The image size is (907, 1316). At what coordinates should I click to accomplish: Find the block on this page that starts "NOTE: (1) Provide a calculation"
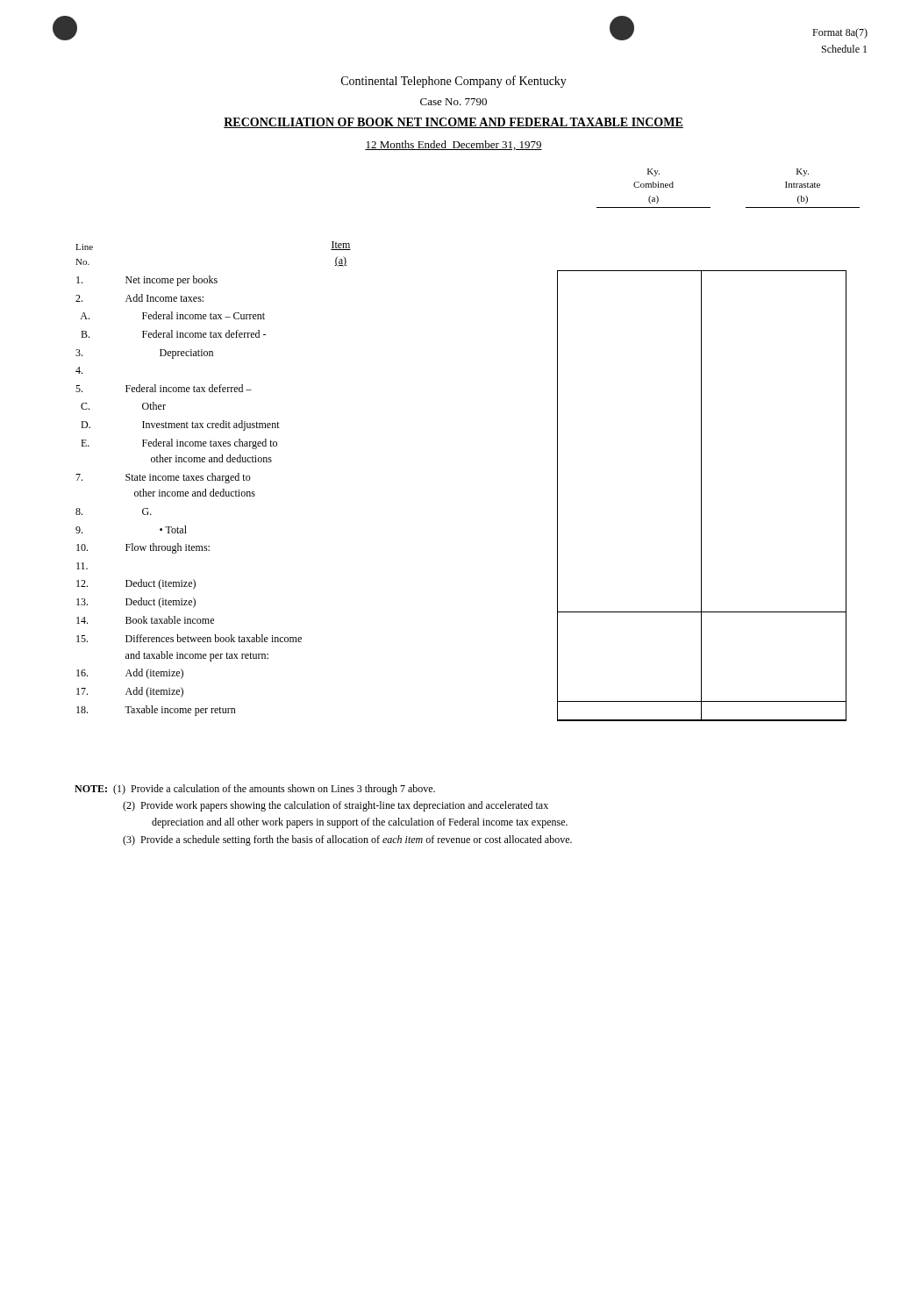pos(323,814)
